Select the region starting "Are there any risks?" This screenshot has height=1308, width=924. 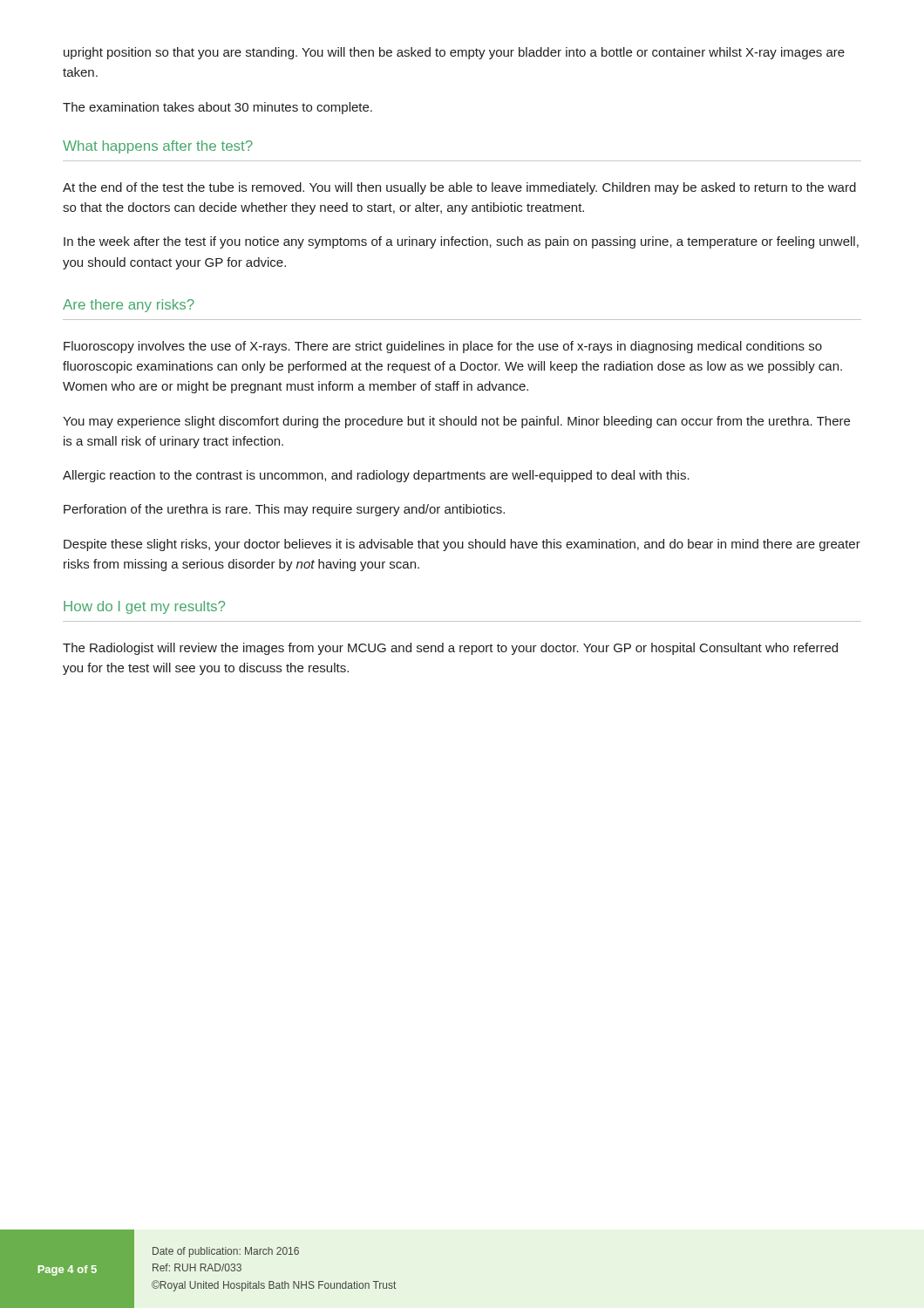(129, 305)
